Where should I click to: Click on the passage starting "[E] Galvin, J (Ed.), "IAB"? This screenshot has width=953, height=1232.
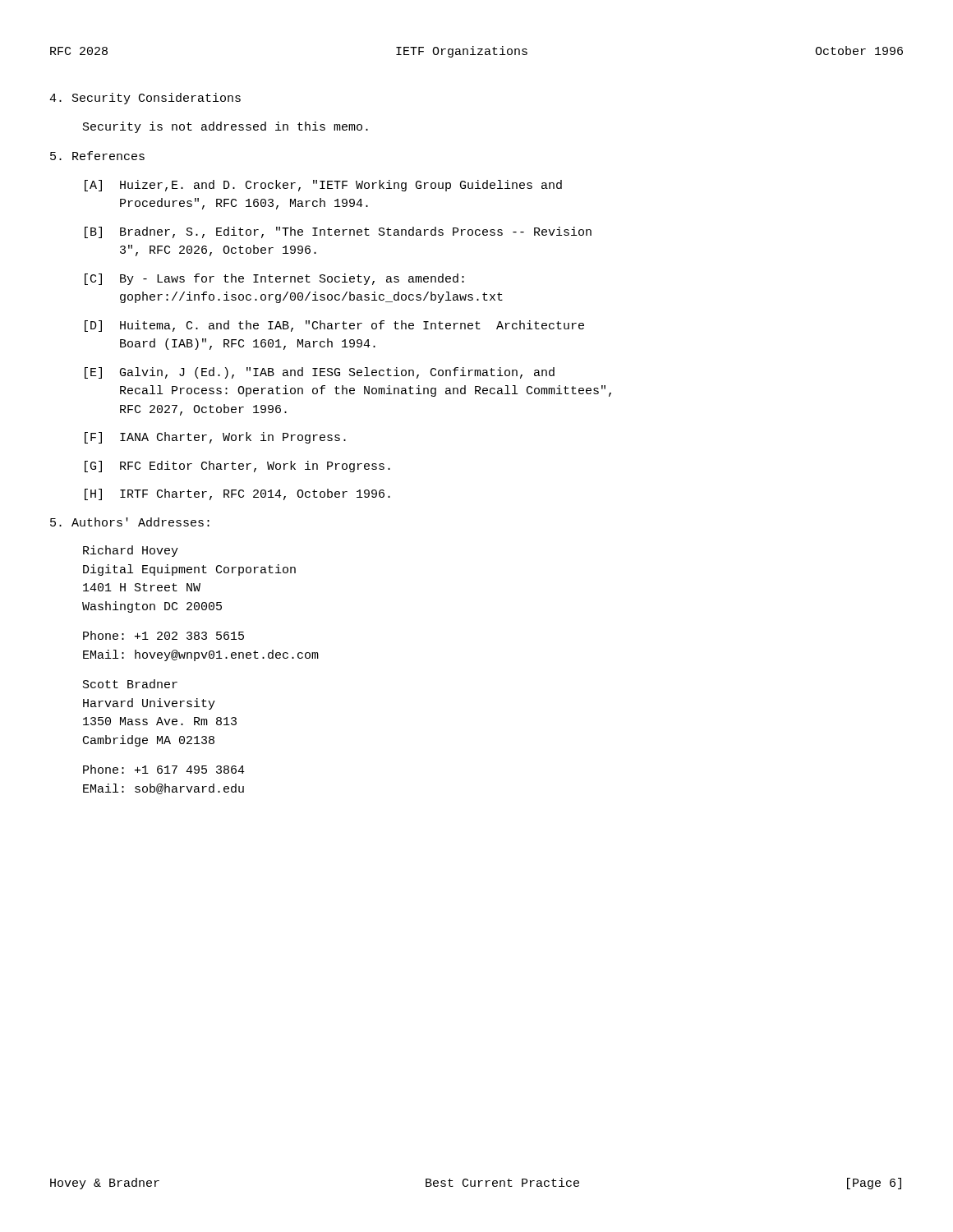click(x=348, y=391)
